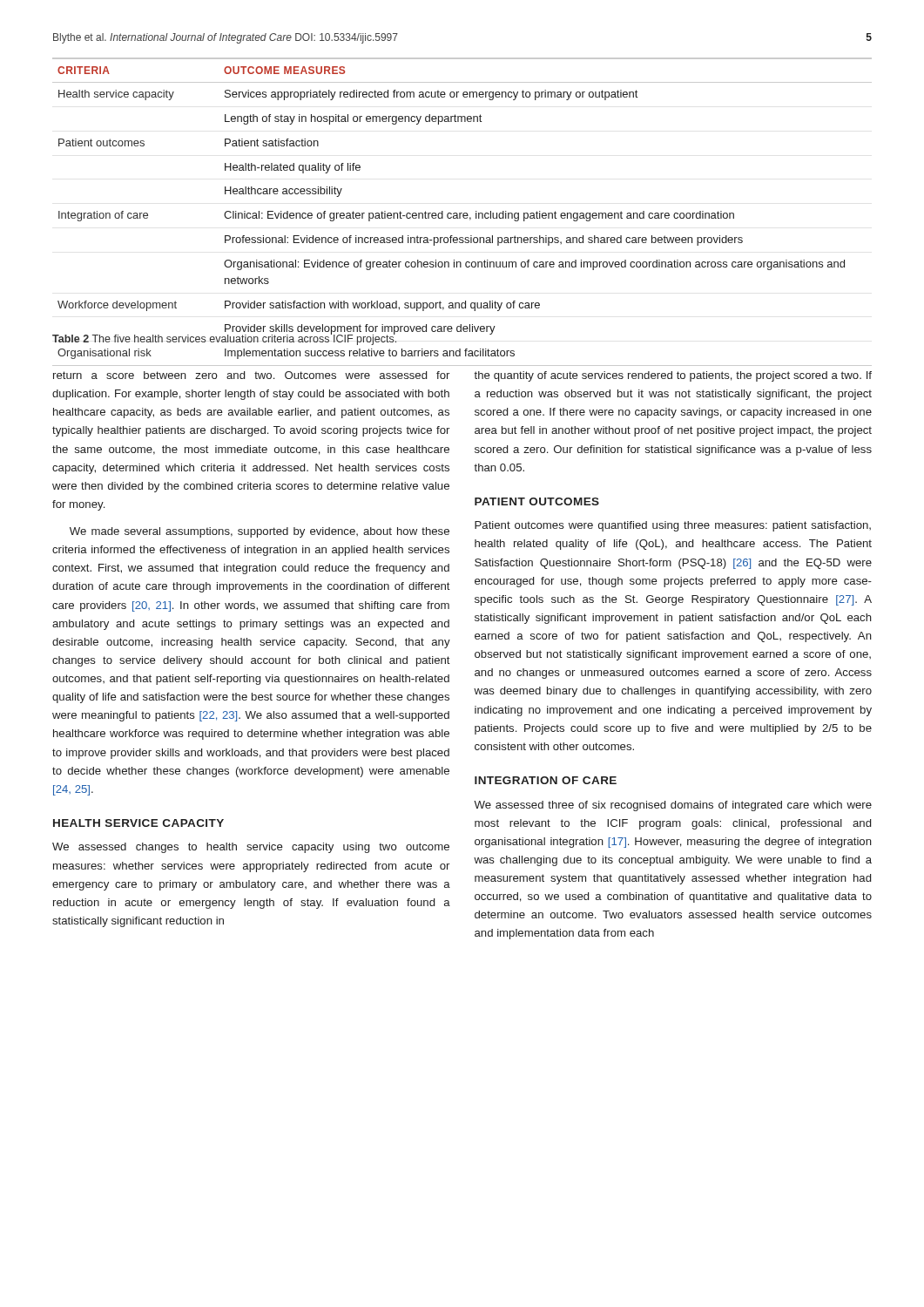Find "INTEGRATION OF CARE" on this page

tap(546, 780)
